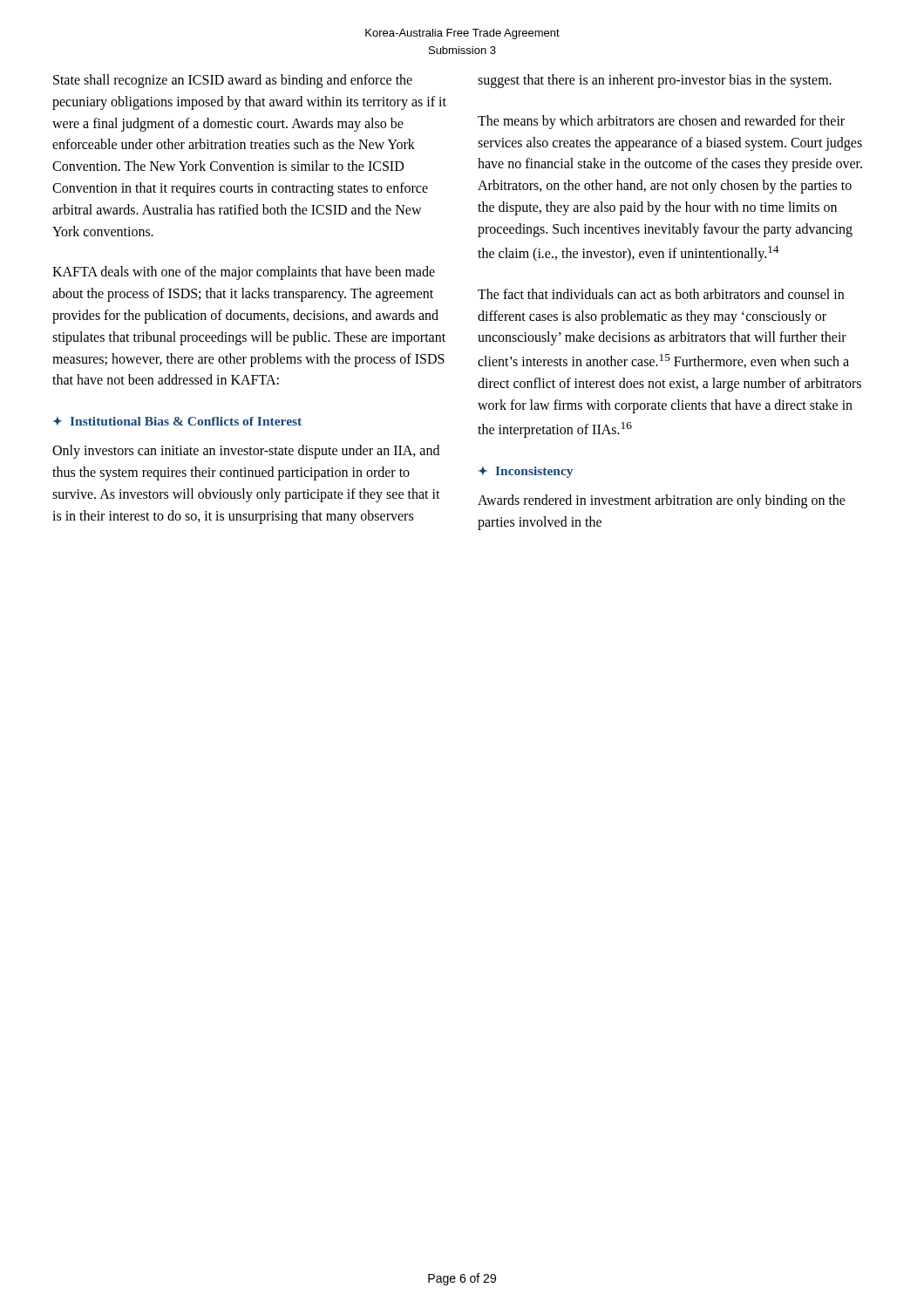The image size is (924, 1308).
Task: Navigate to the element starting "State shall recognize an"
Action: point(249,155)
